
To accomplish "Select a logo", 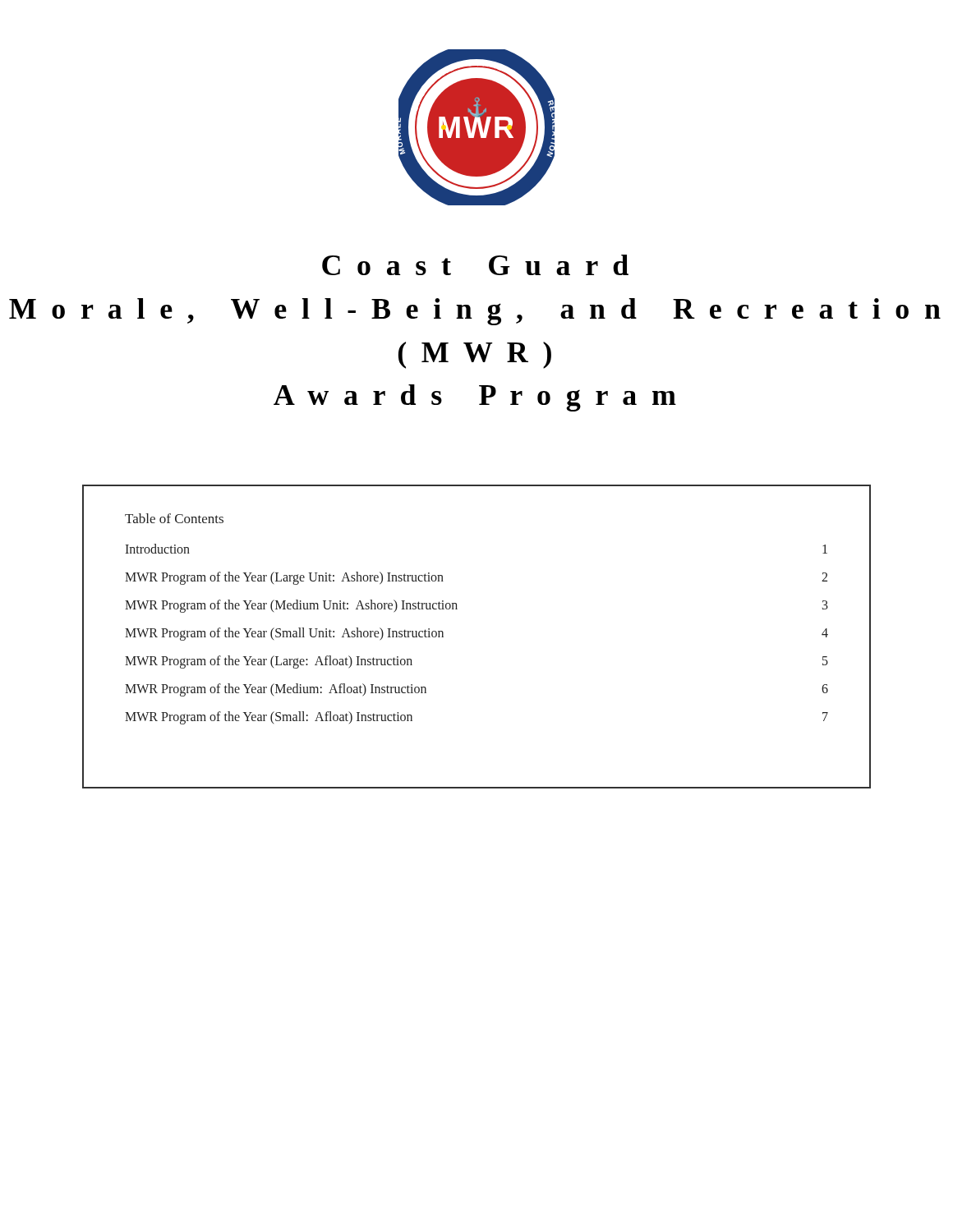I will 476,127.
